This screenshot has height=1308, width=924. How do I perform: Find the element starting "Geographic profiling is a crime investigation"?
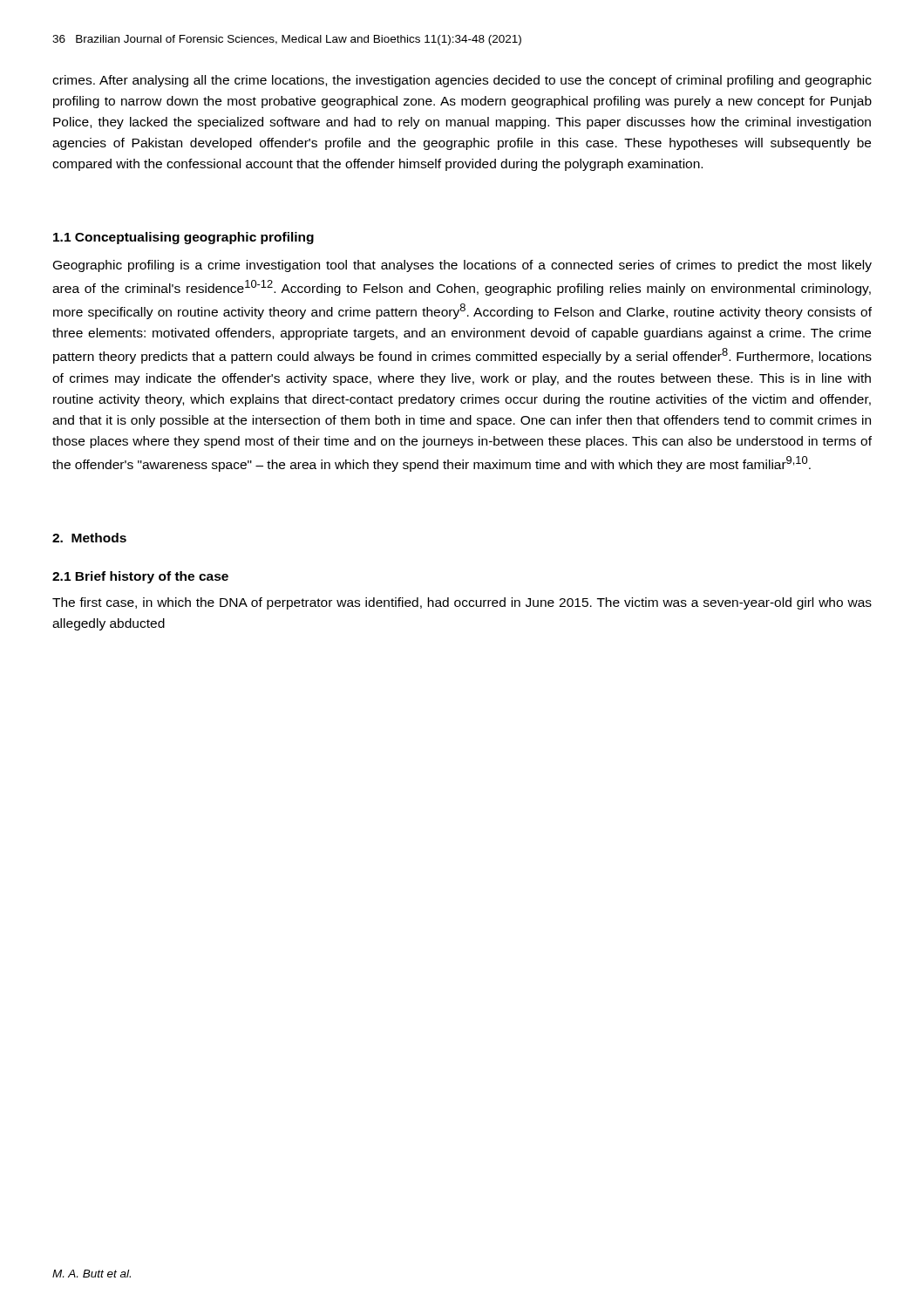tap(462, 365)
